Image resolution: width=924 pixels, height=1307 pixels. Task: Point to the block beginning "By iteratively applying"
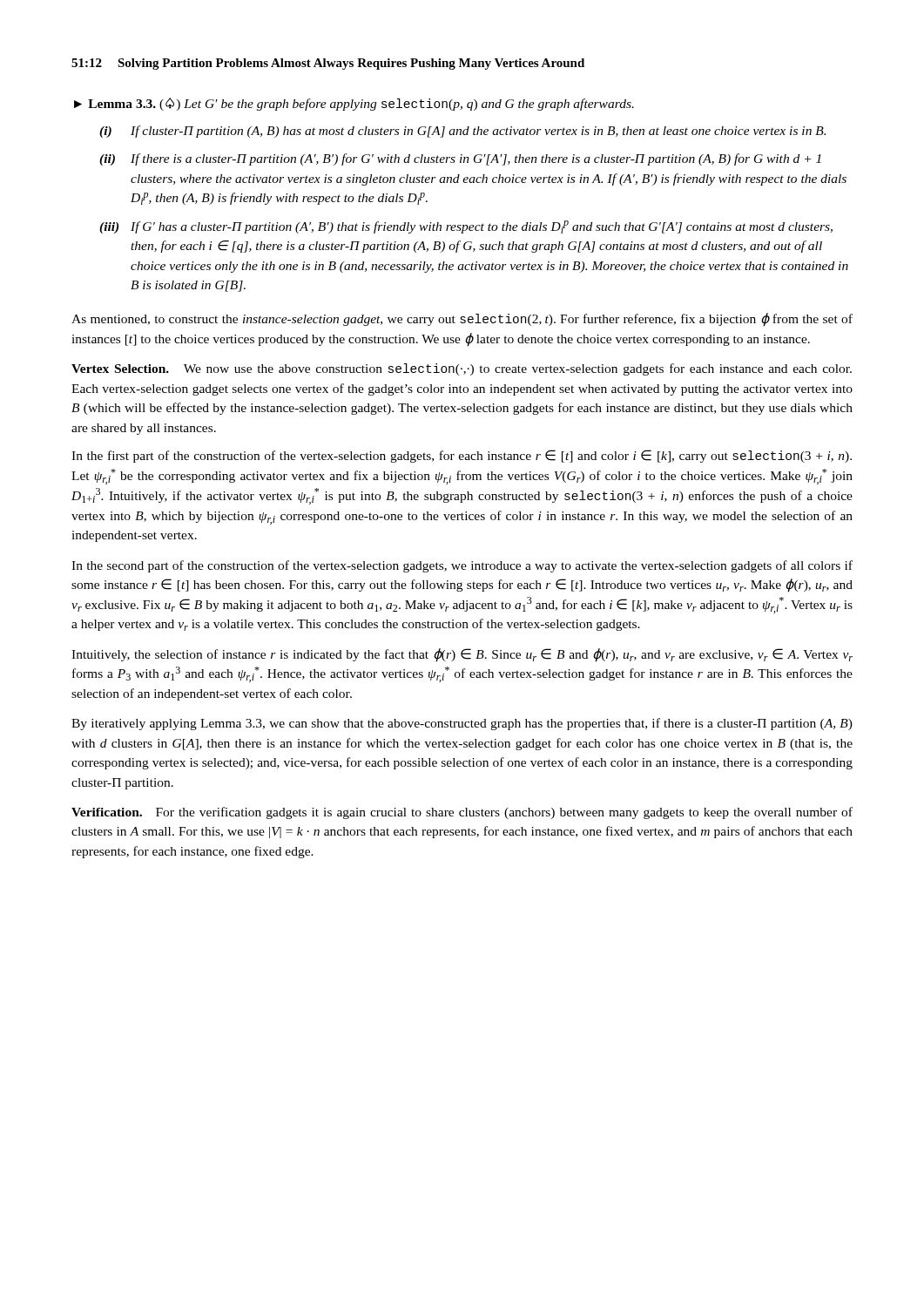pos(462,753)
